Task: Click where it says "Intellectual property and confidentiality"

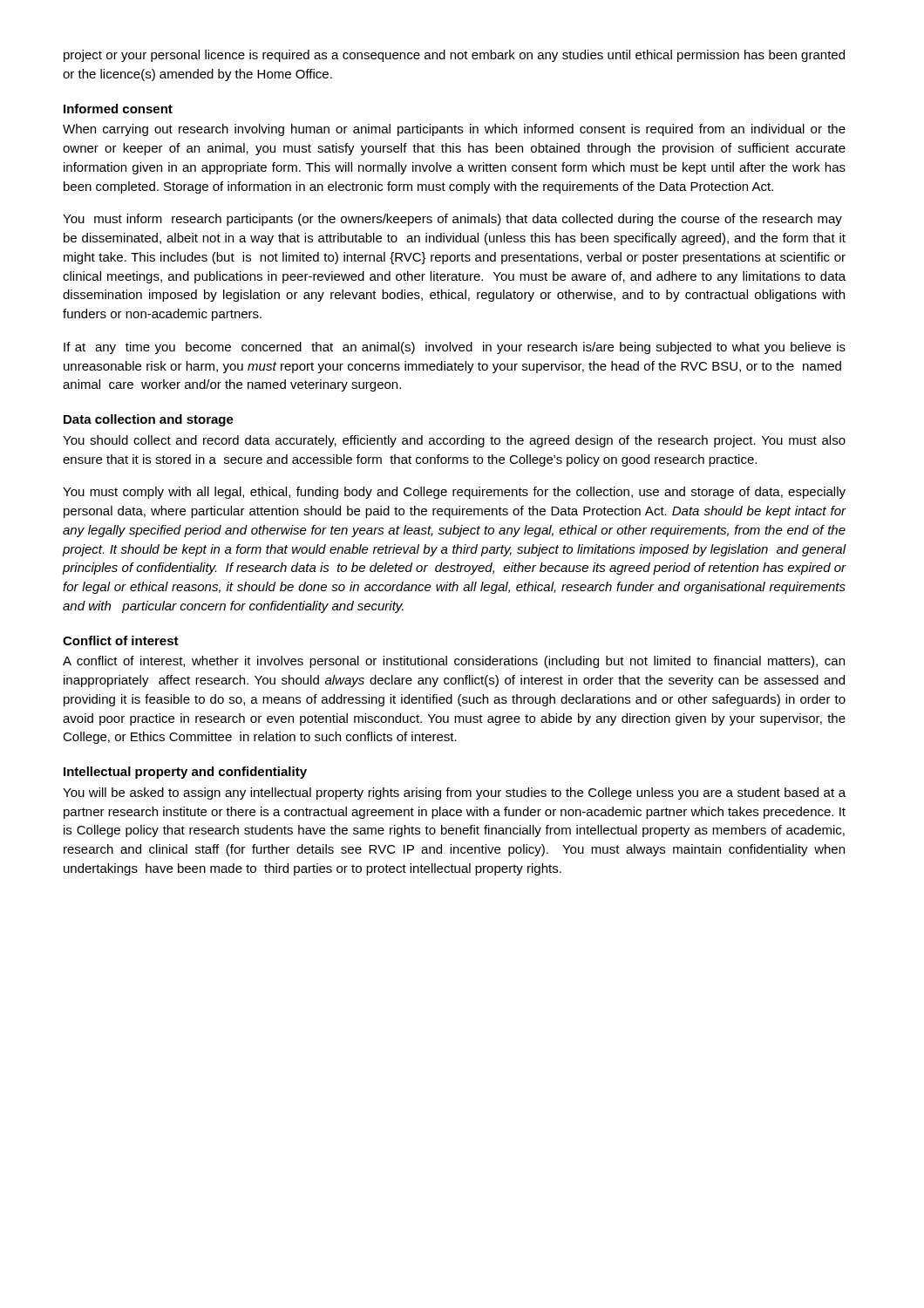Action: 185,771
